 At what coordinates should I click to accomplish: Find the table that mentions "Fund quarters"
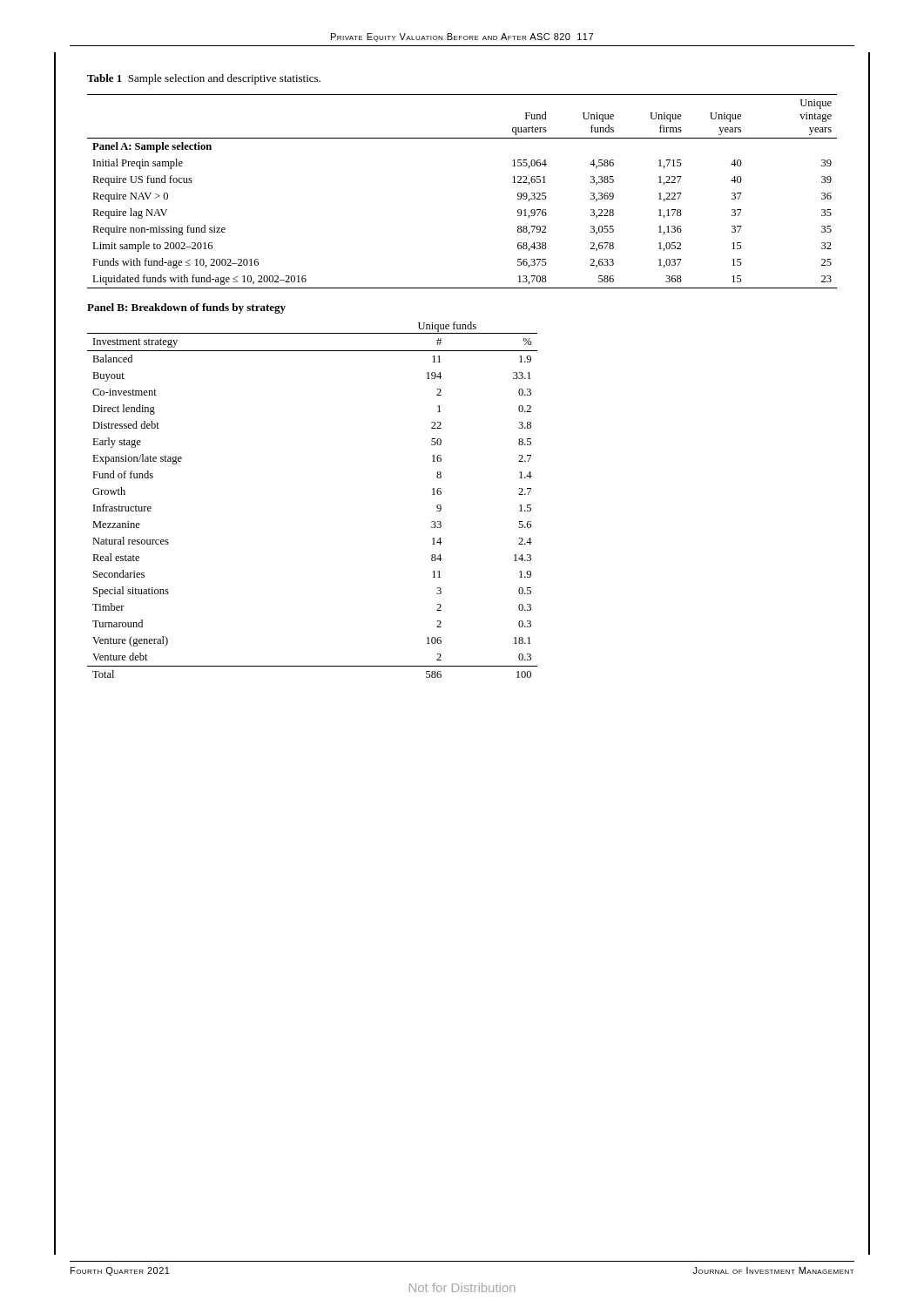tap(462, 190)
